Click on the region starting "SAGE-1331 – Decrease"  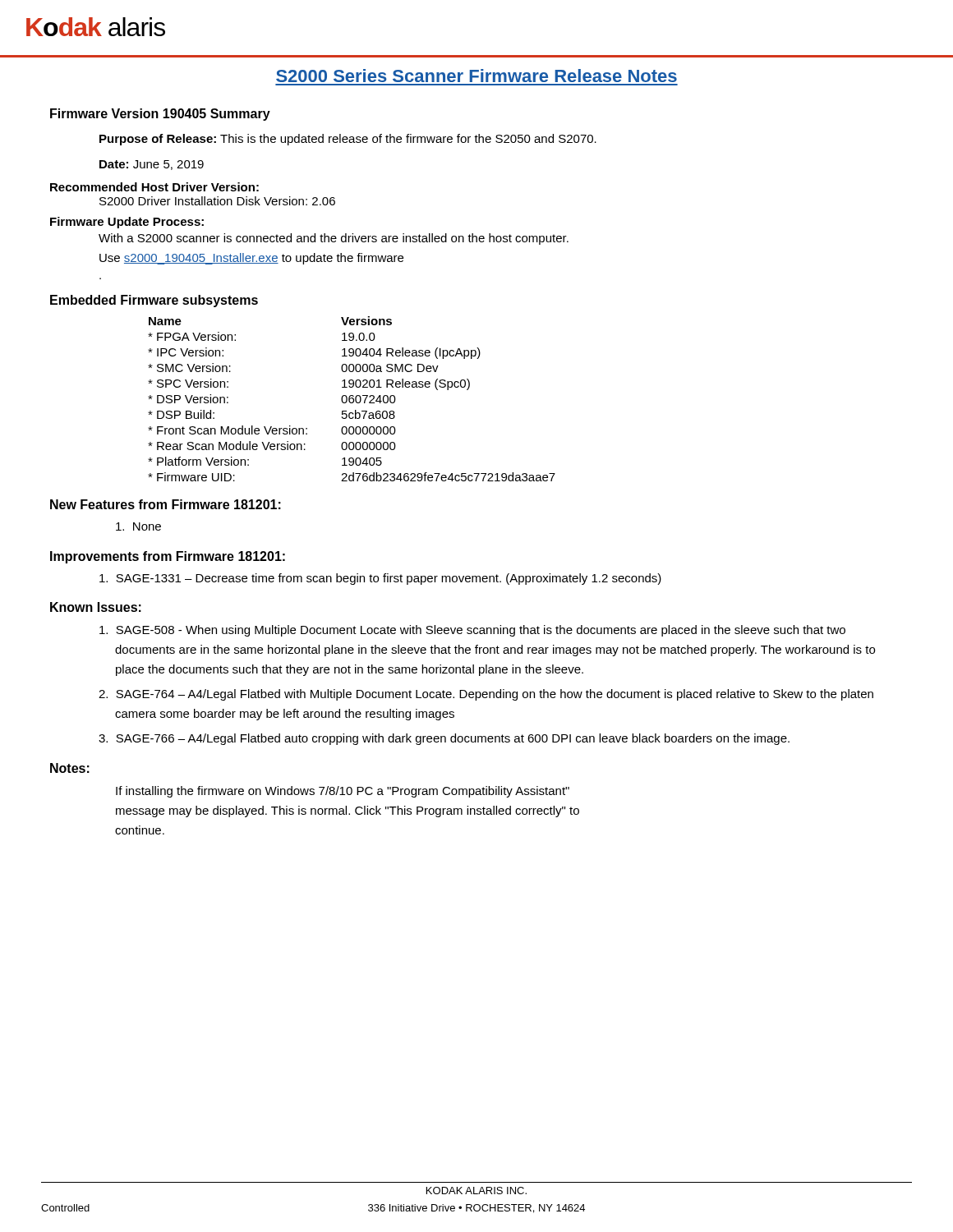pyautogui.click(x=380, y=577)
